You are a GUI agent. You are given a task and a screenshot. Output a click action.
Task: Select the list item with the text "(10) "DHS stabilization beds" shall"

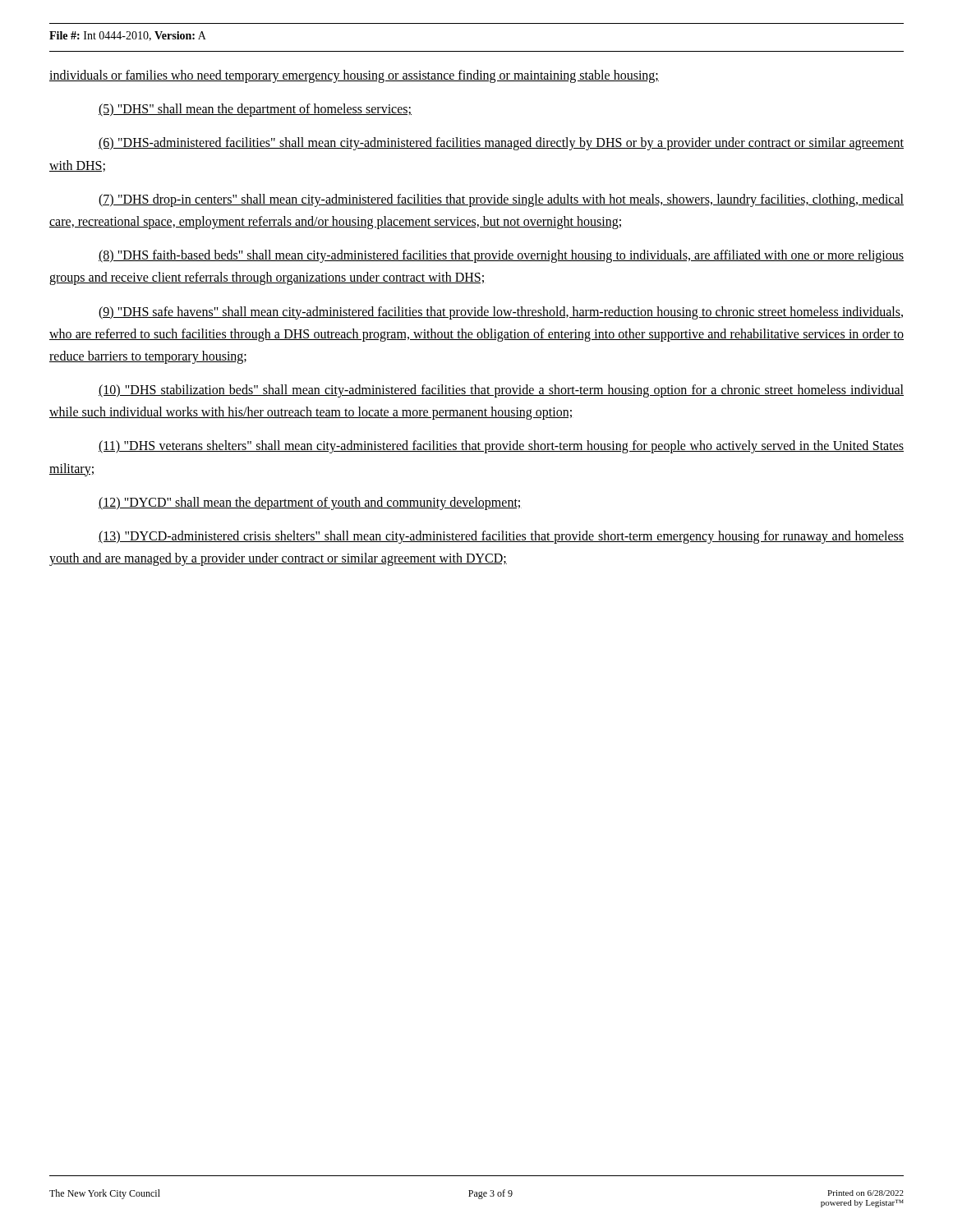tap(476, 401)
